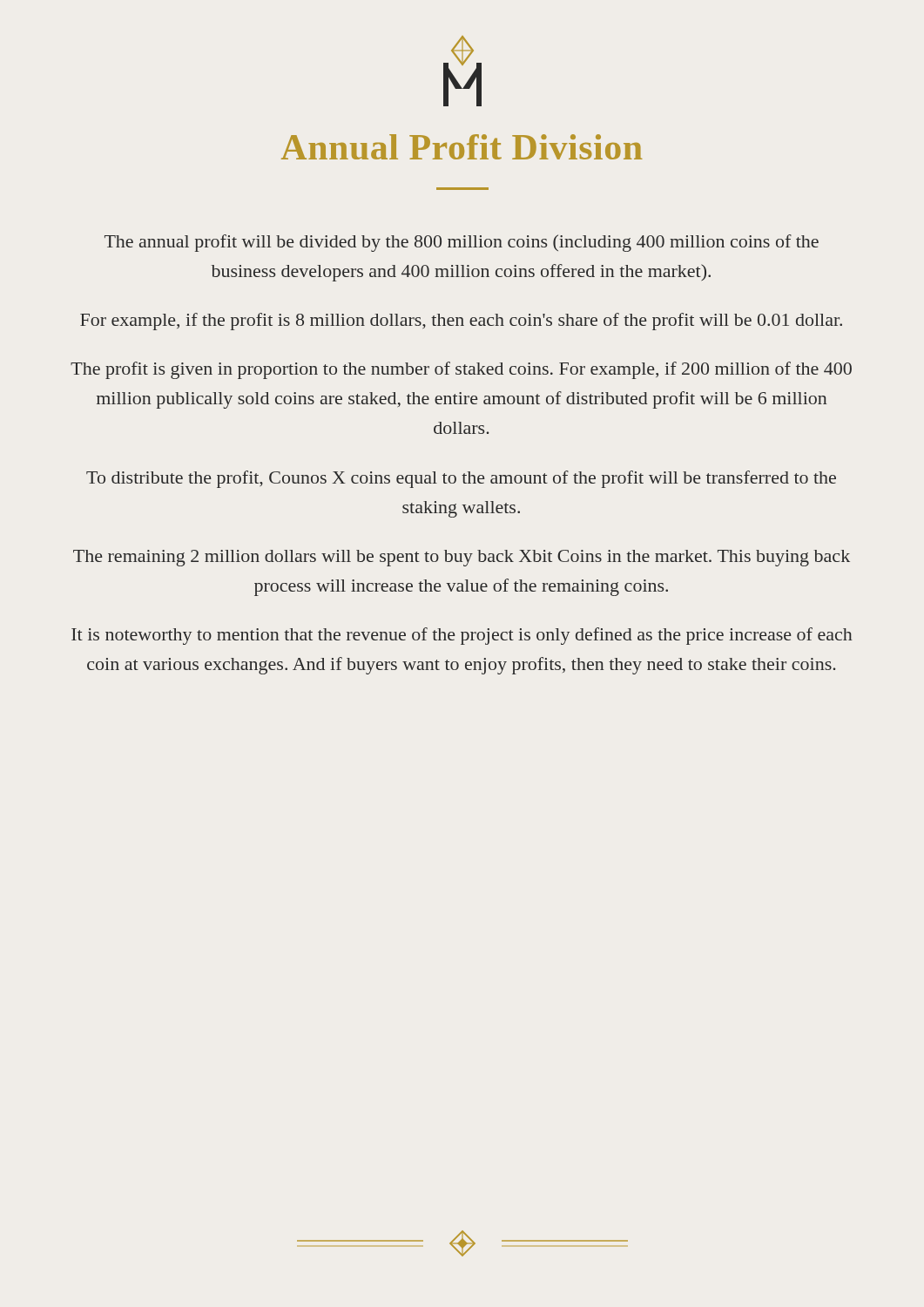Locate the text block containing "It is noteworthy to mention that the"
924x1307 pixels.
(462, 649)
